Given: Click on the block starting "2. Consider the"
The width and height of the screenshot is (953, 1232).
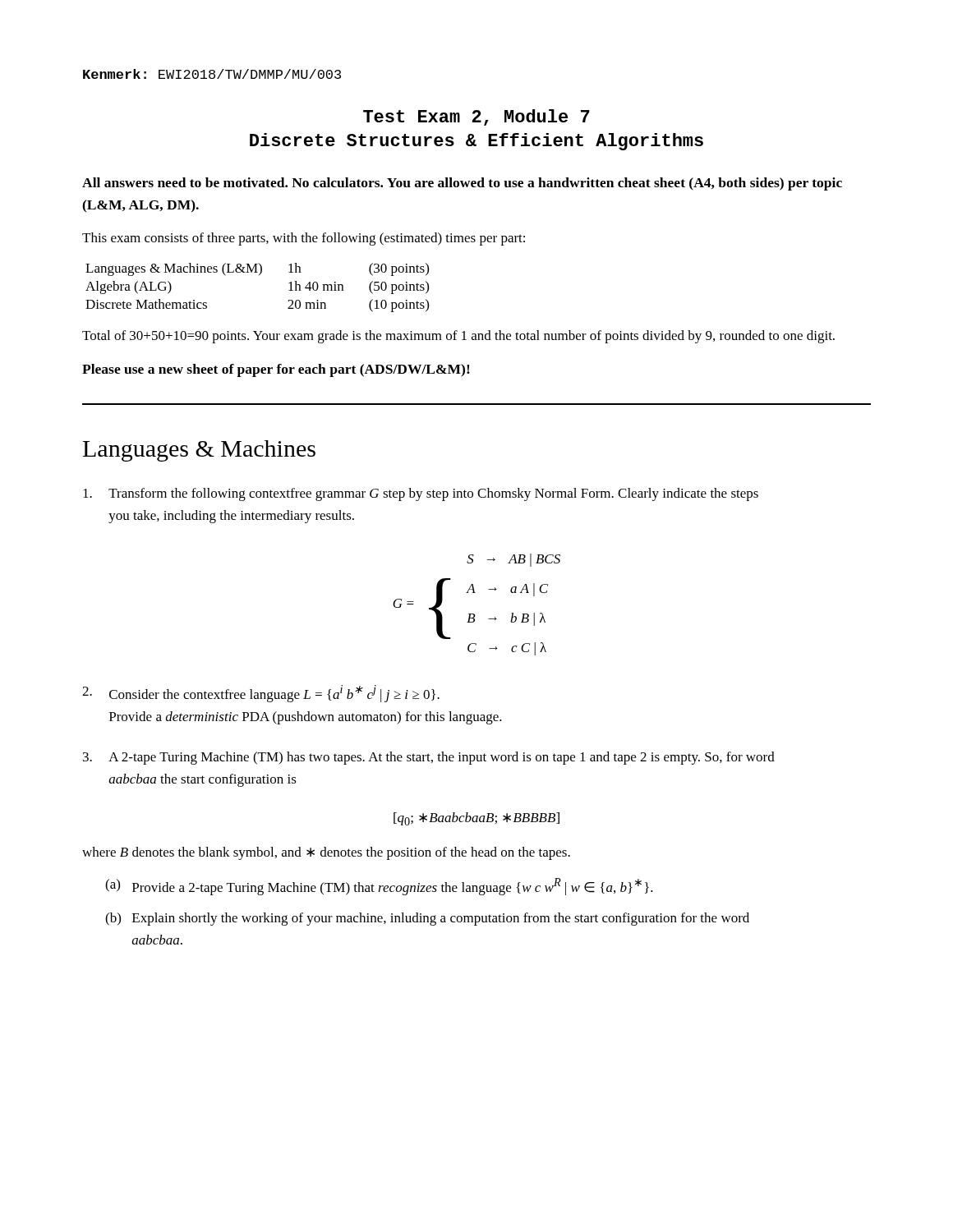Looking at the screenshot, I should (x=432, y=704).
